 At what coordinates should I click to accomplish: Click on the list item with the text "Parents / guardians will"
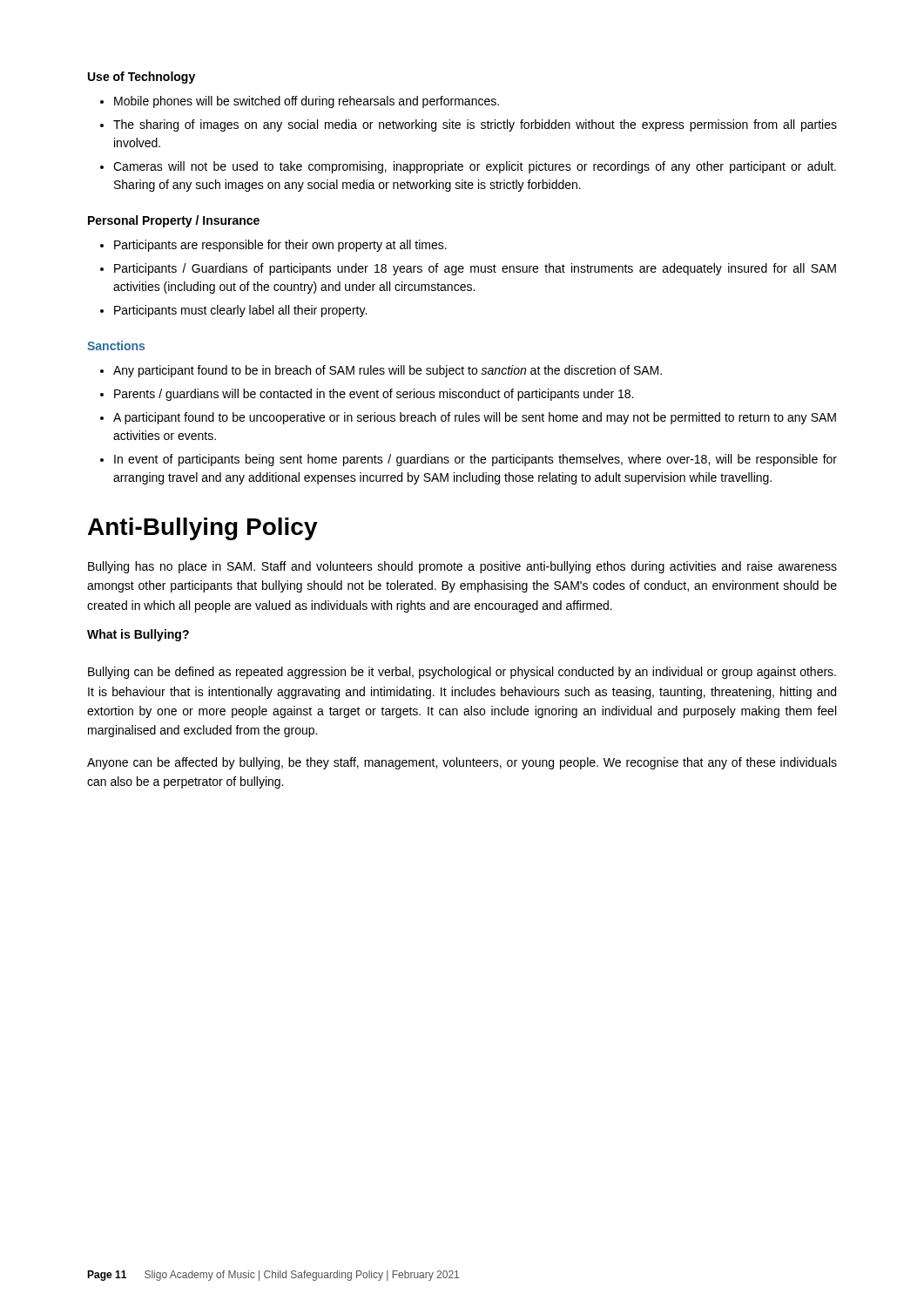click(475, 394)
